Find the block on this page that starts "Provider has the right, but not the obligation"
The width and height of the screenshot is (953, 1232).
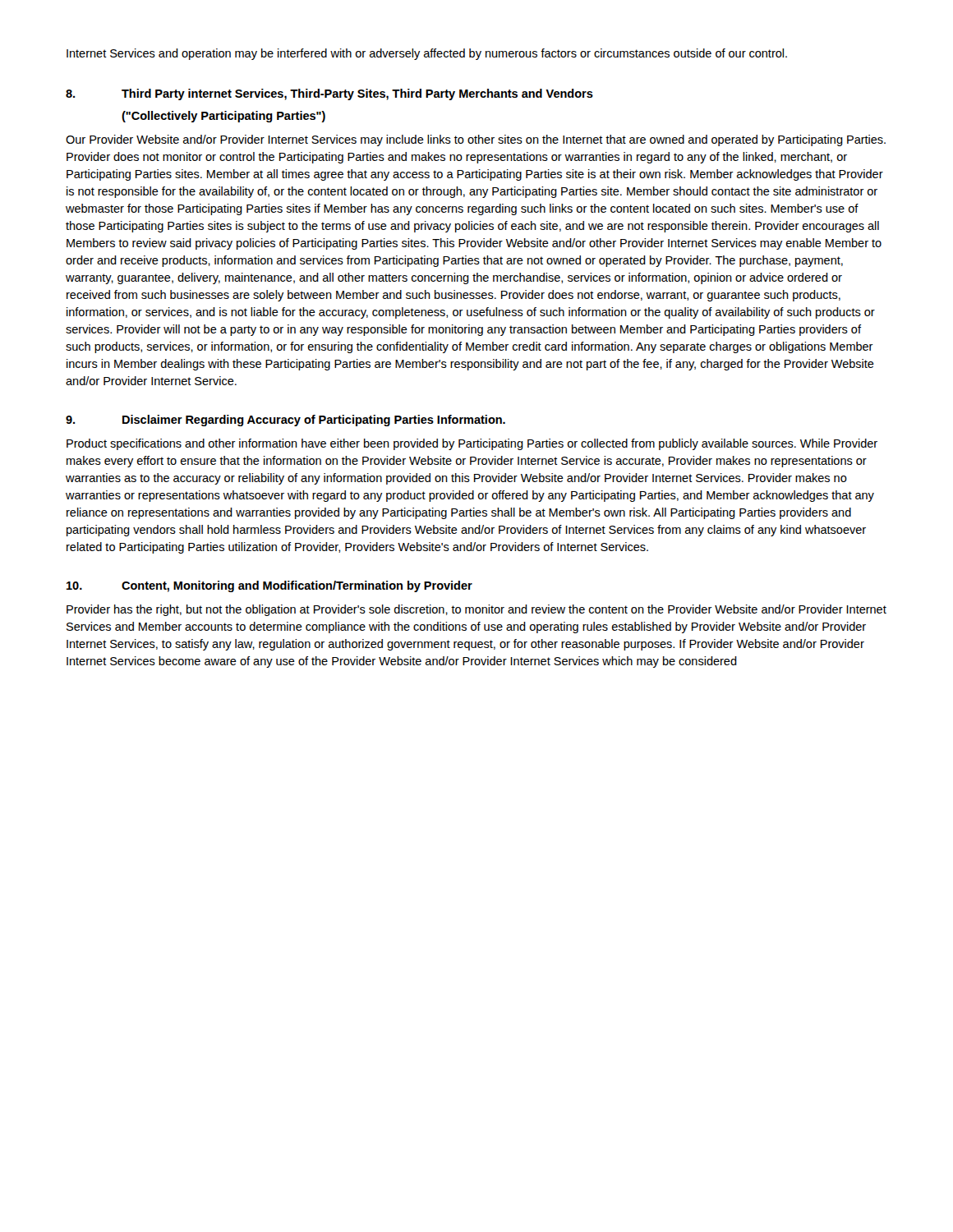[476, 636]
